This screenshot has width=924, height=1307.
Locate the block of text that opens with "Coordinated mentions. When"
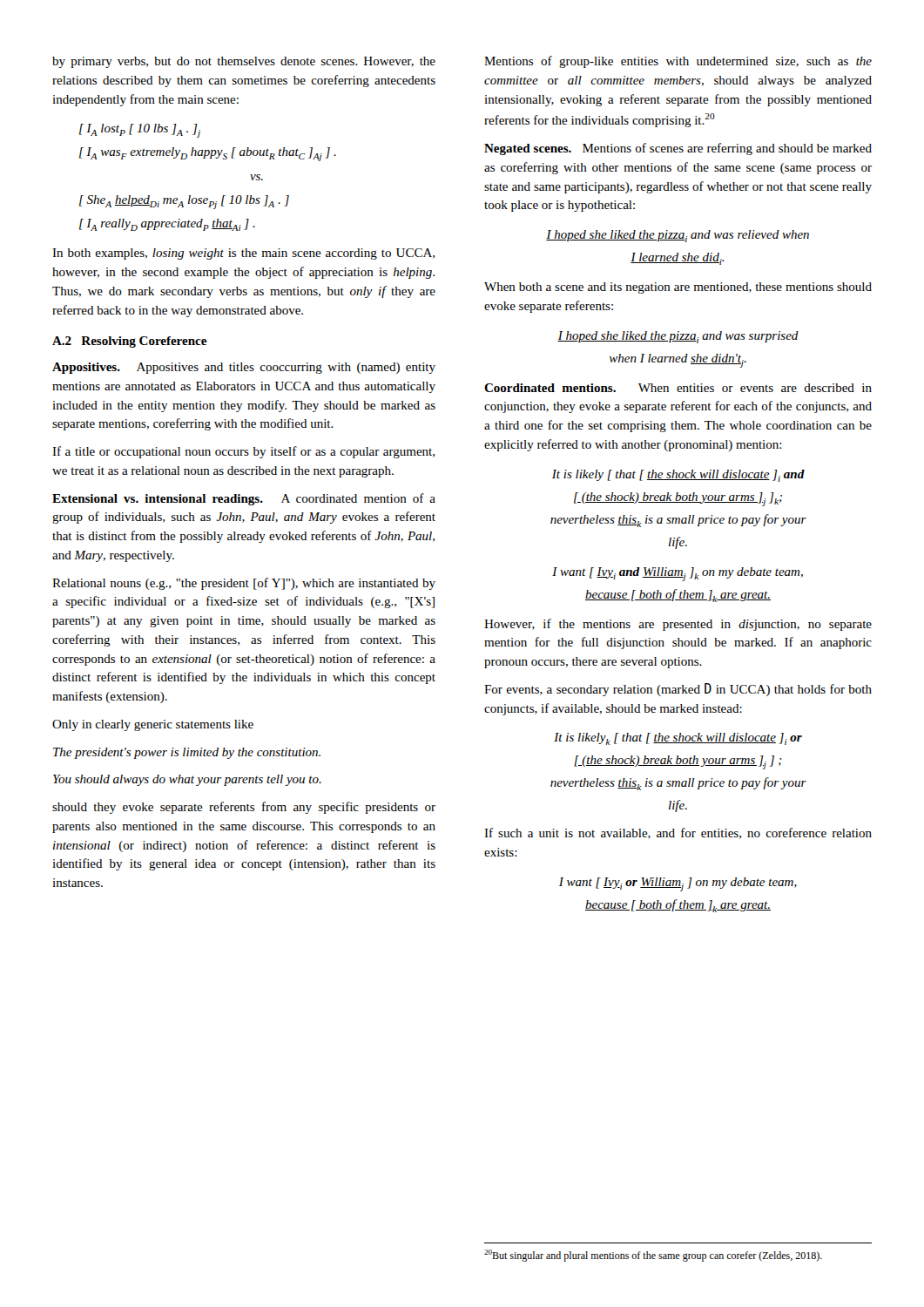pyautogui.click(x=678, y=417)
